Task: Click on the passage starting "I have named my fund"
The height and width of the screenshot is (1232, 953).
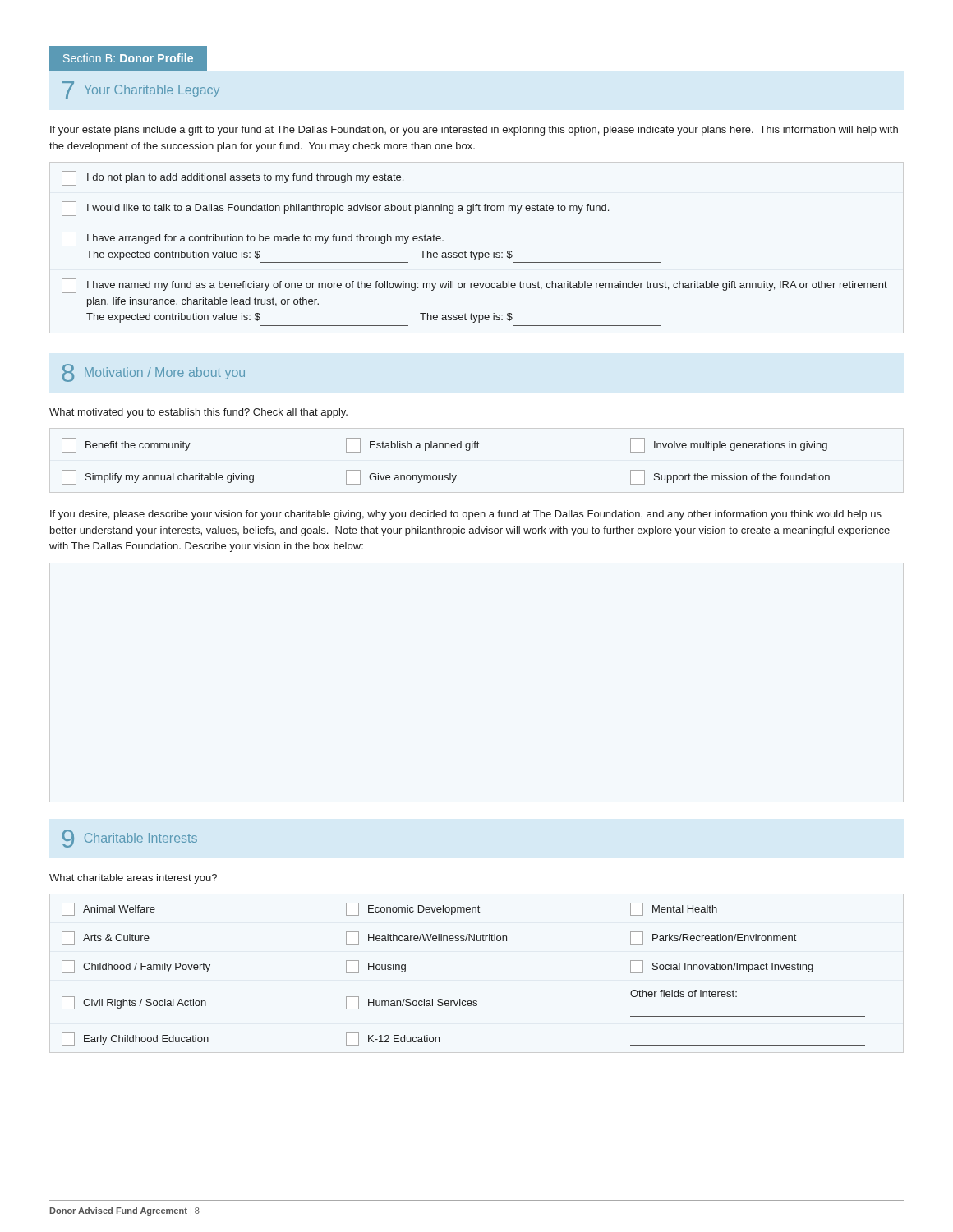Action: point(474,286)
